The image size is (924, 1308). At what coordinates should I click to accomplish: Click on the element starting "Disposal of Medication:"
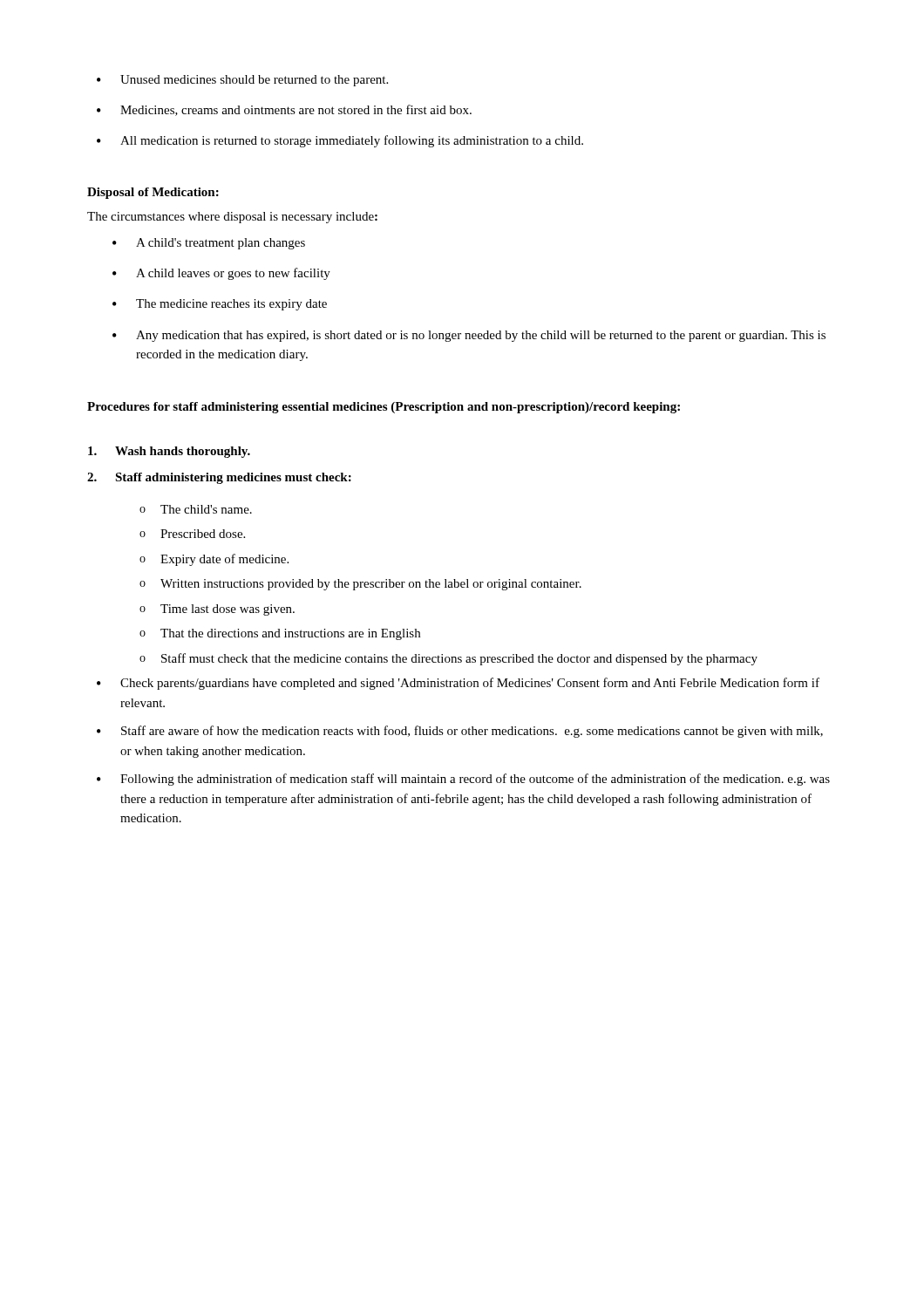pyautogui.click(x=153, y=191)
